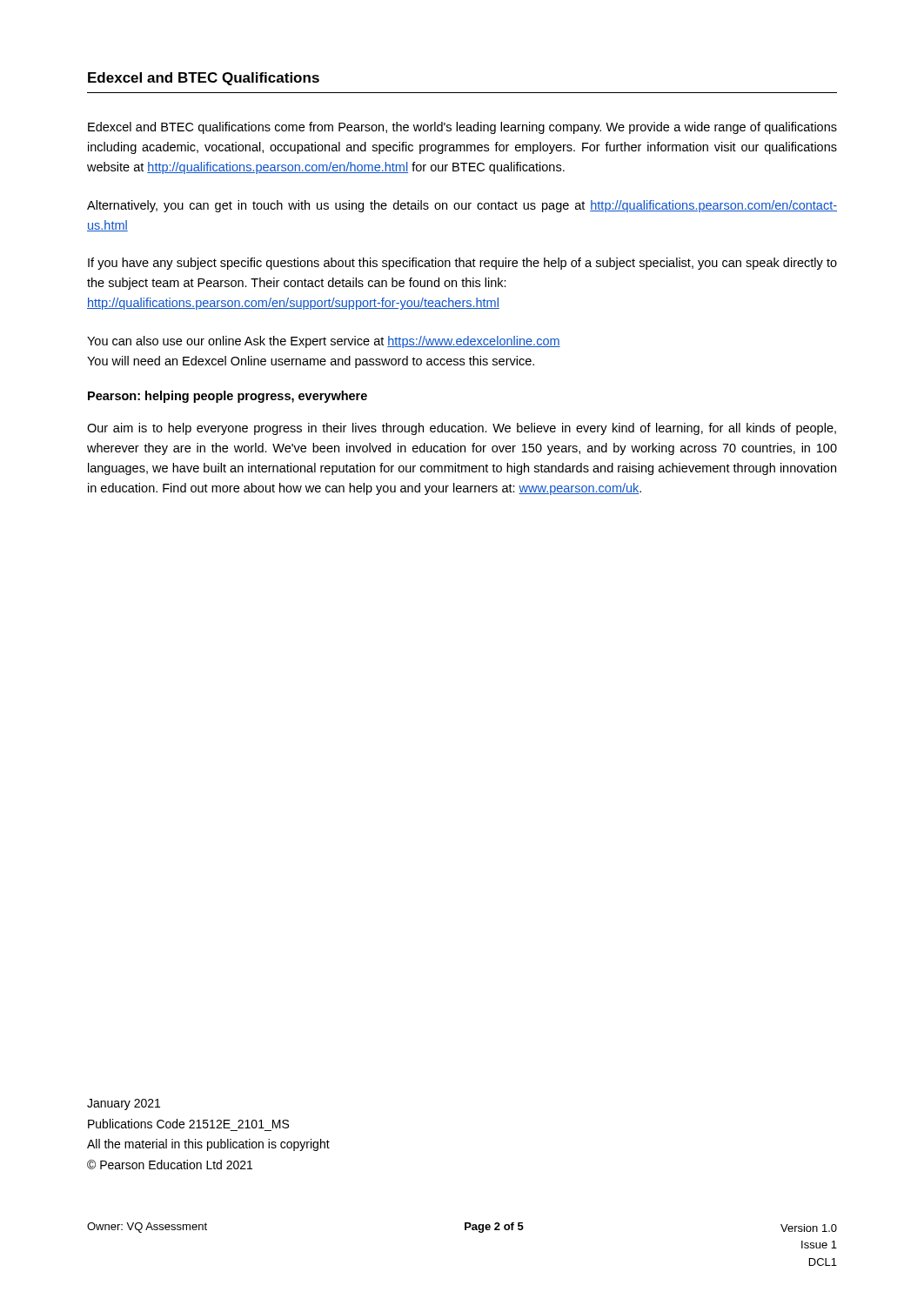Select the text block with the text "You can also use"

pyautogui.click(x=323, y=351)
